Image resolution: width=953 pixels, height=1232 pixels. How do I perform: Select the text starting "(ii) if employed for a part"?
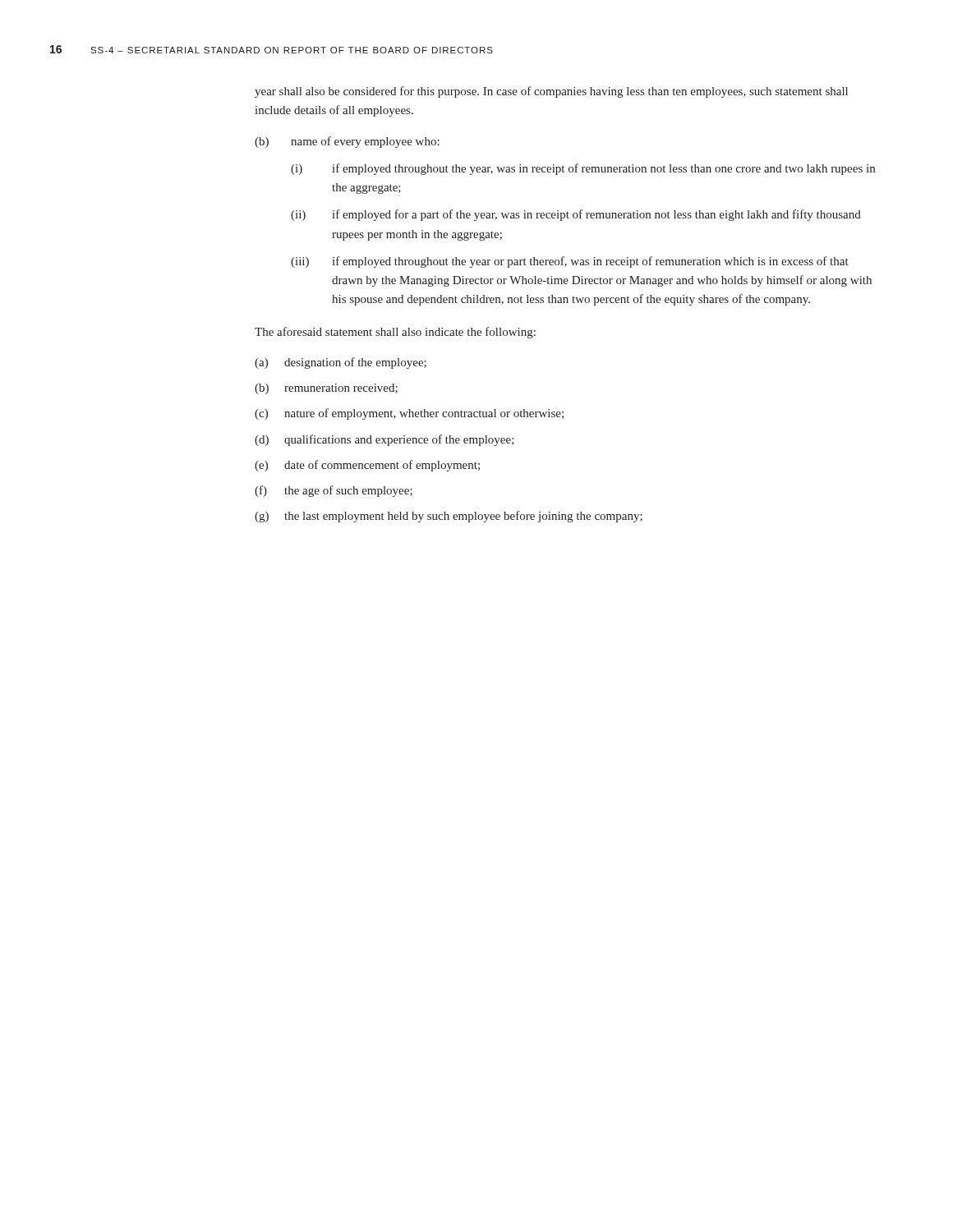pyautogui.click(x=585, y=225)
